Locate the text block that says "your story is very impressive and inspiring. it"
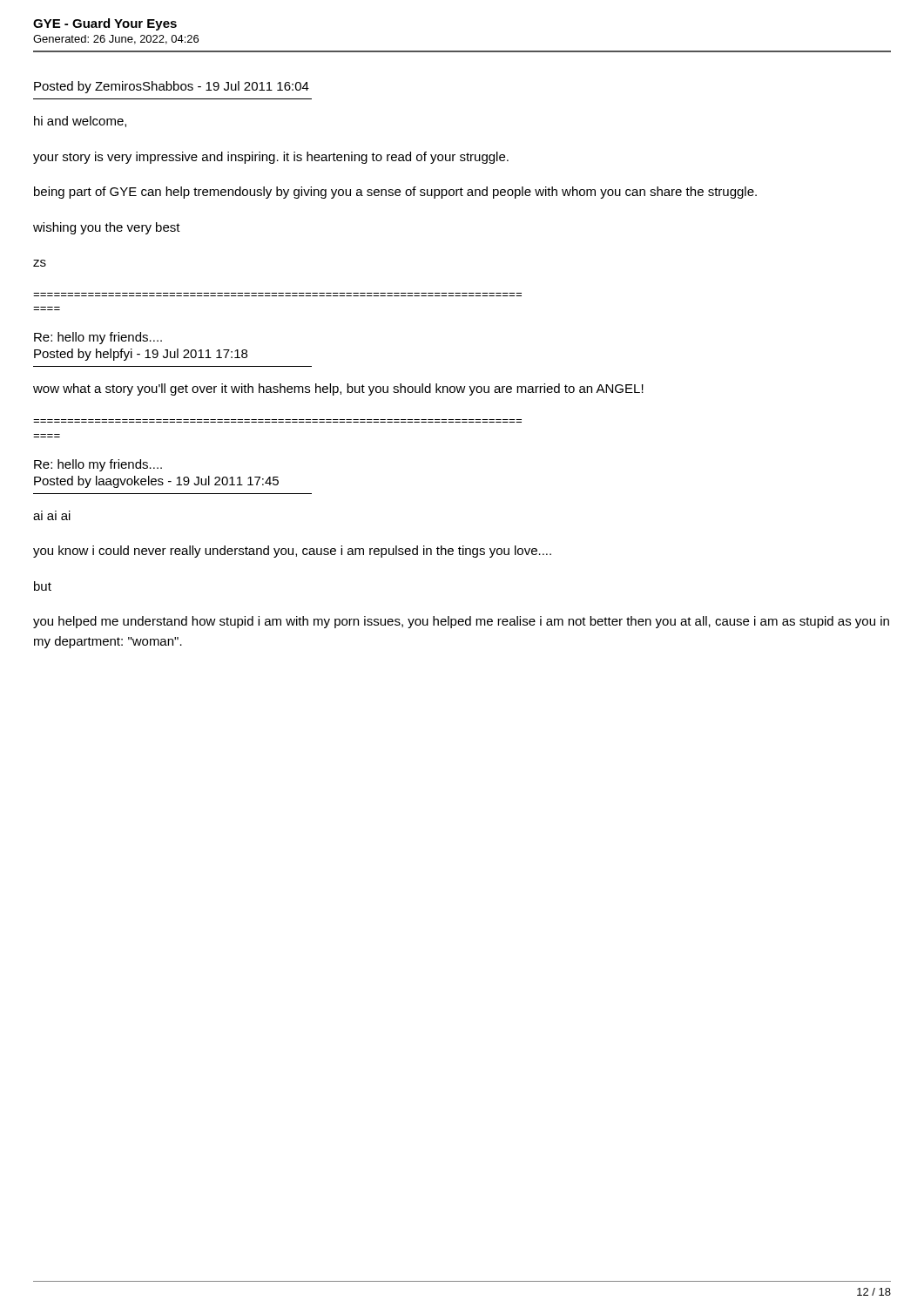This screenshot has width=924, height=1307. pyautogui.click(x=271, y=156)
